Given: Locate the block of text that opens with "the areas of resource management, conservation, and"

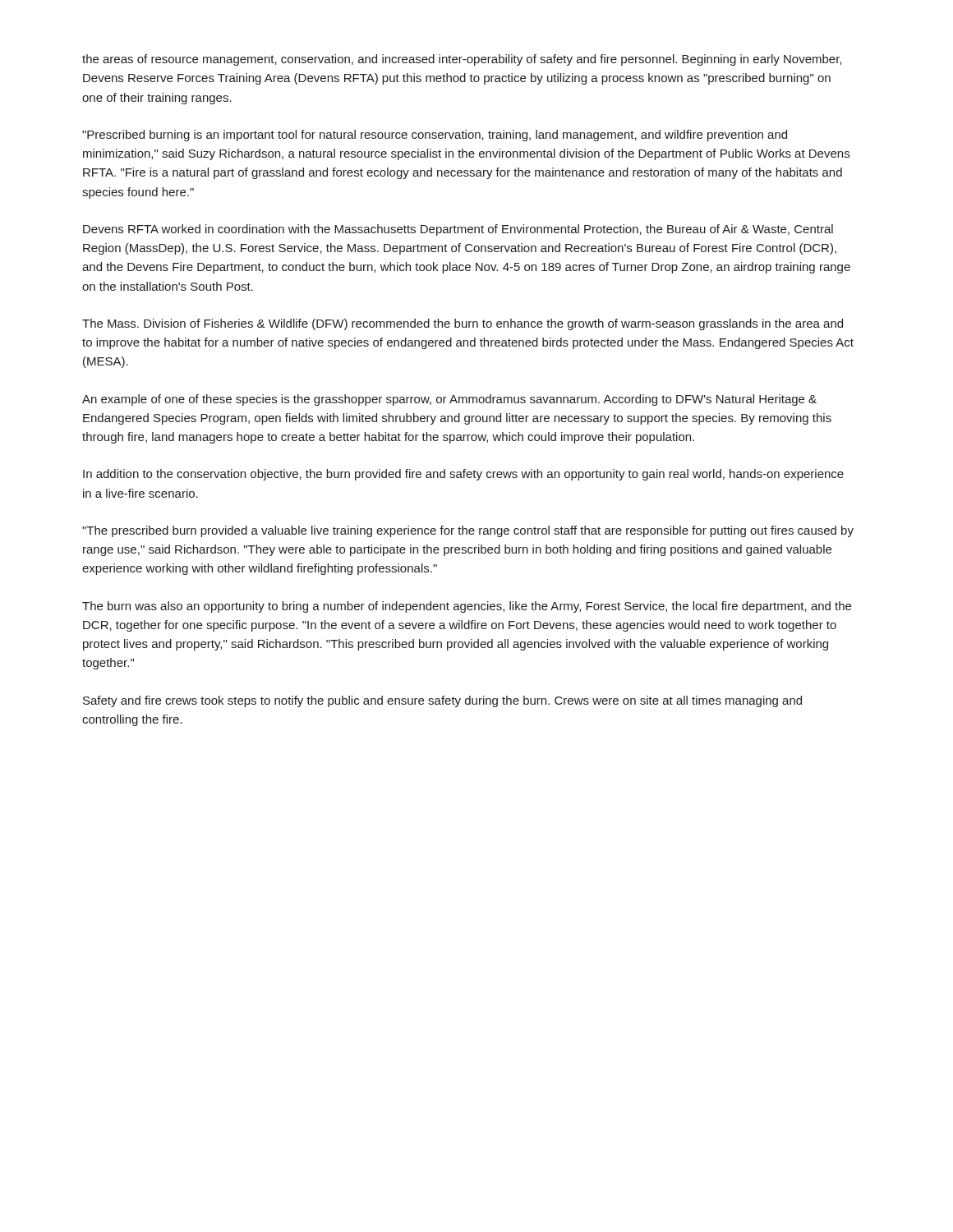Looking at the screenshot, I should click(462, 78).
